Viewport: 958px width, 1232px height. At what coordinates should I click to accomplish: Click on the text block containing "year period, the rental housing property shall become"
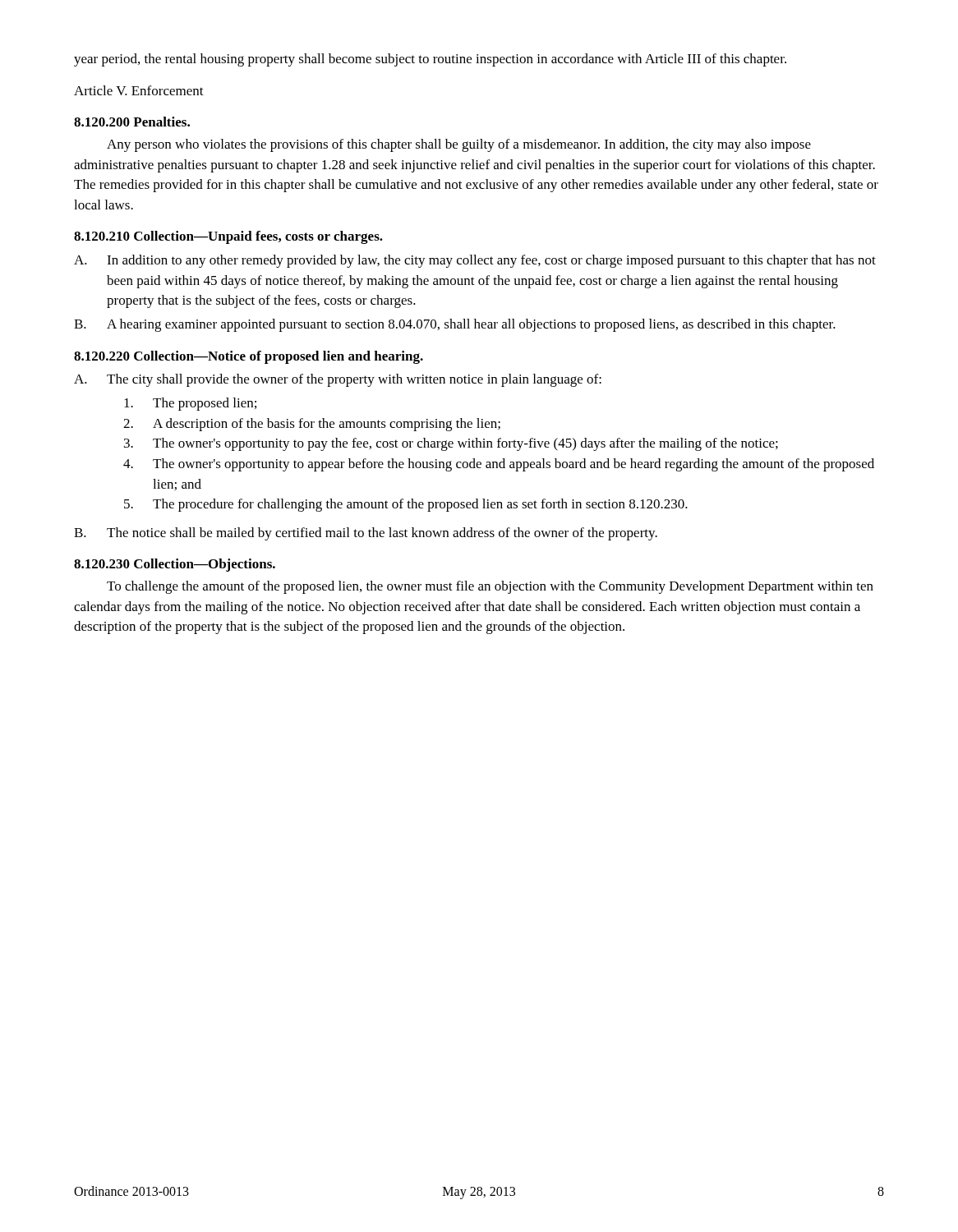pyautogui.click(x=479, y=59)
